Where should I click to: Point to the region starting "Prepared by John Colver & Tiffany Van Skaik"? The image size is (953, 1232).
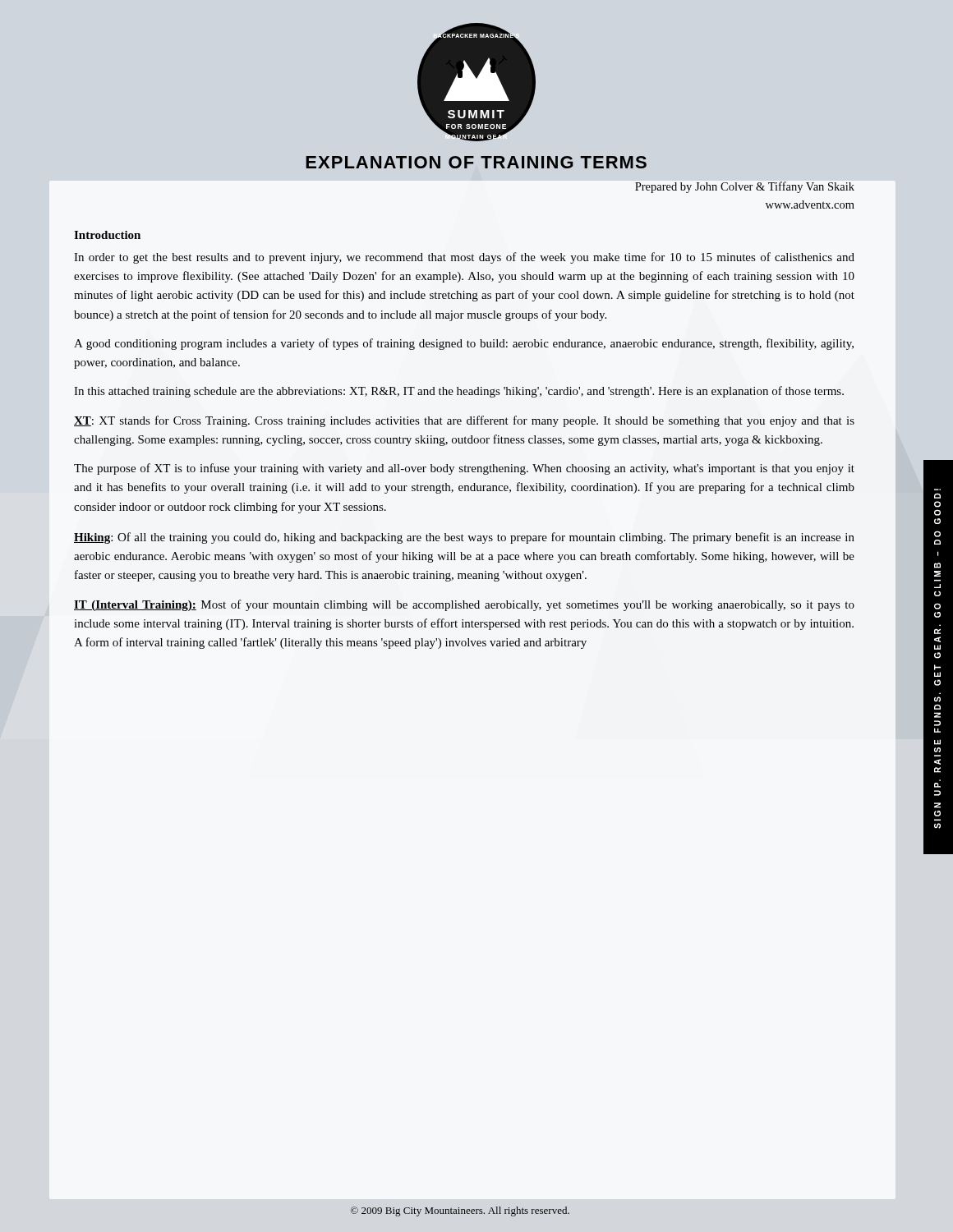(745, 195)
